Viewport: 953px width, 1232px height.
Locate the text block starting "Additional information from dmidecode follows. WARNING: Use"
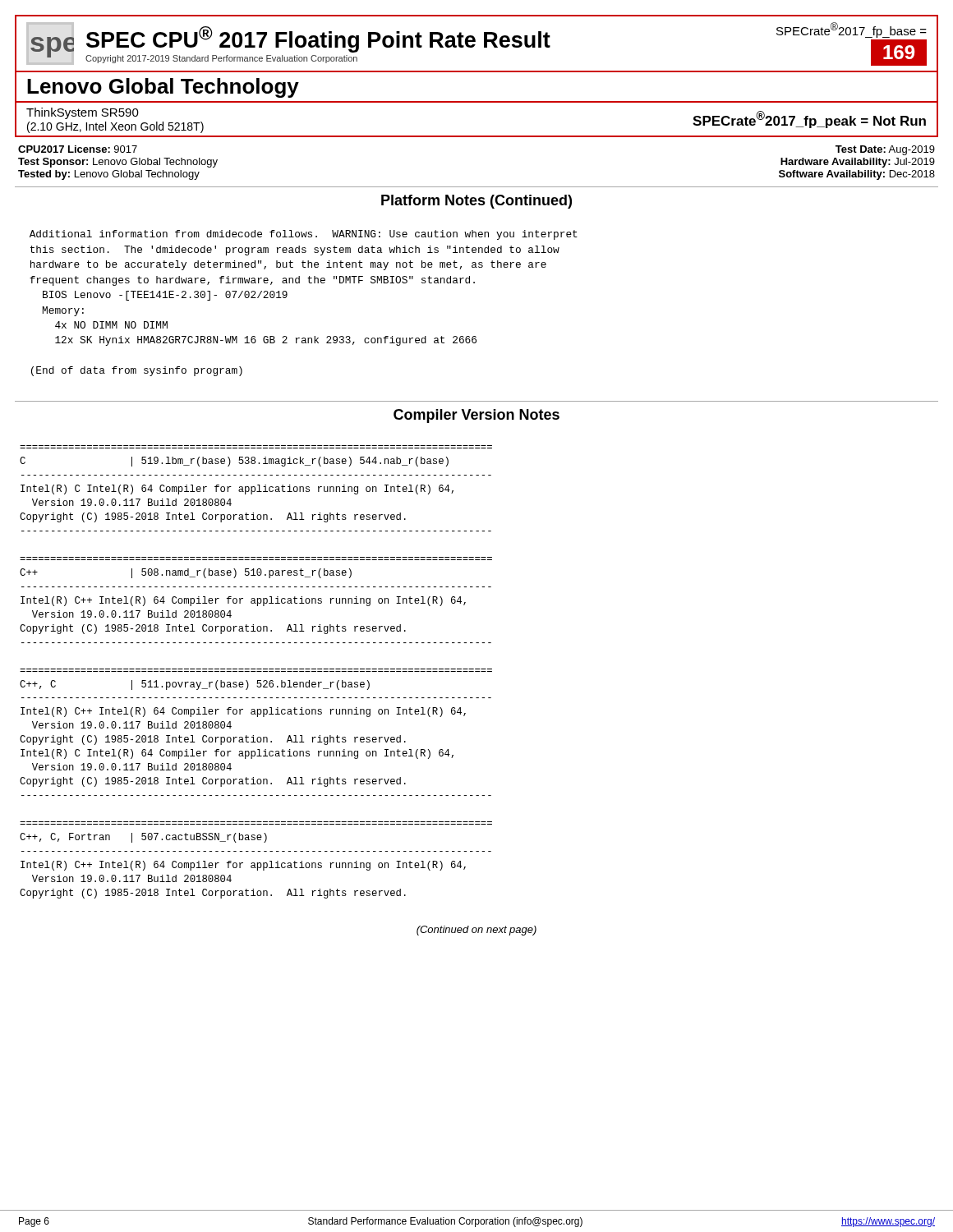pyautogui.click(x=304, y=235)
